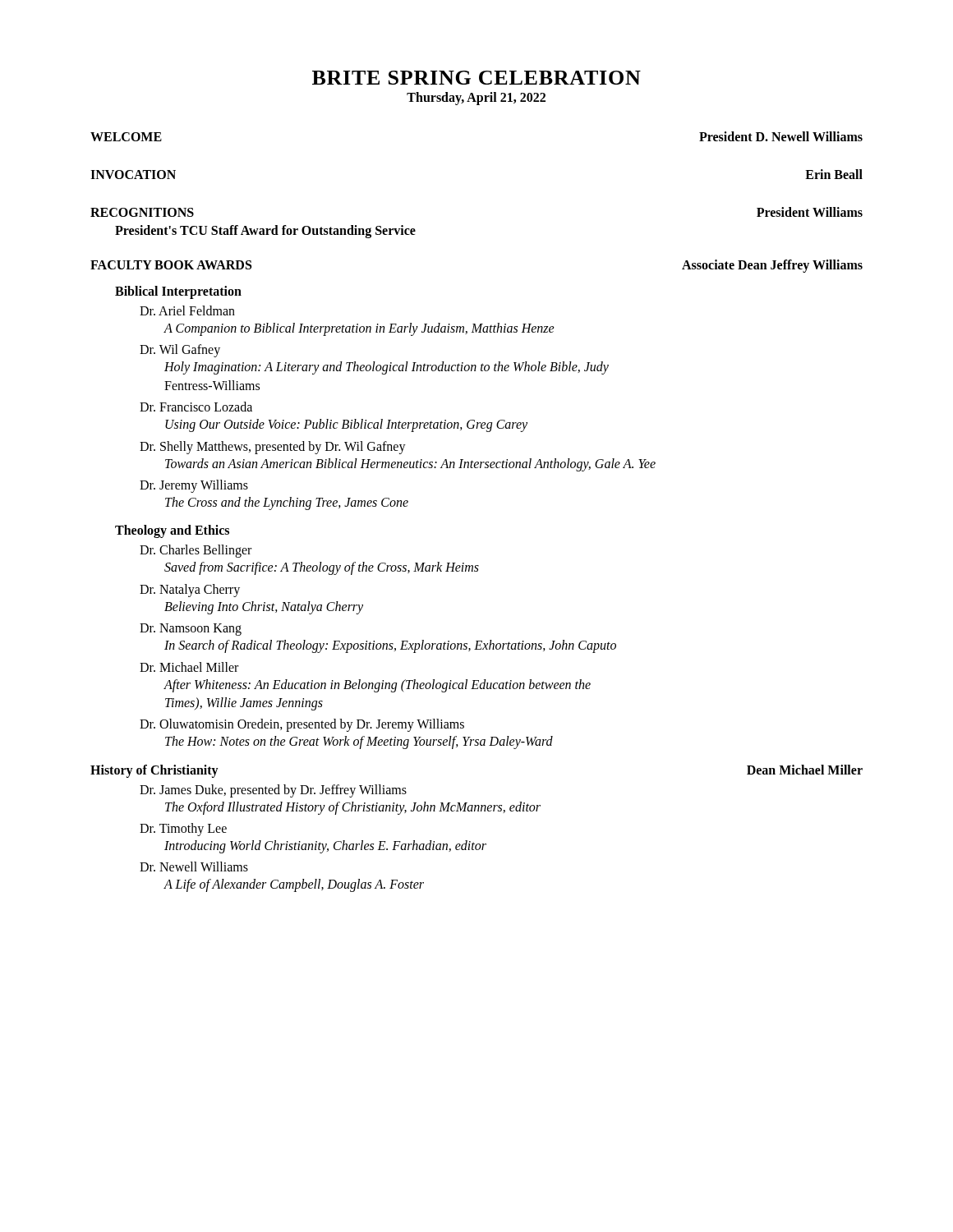Locate the block of text that opens with "Dr. Michael Miller After Whiteness: An Education in"
The image size is (953, 1232).
(501, 686)
